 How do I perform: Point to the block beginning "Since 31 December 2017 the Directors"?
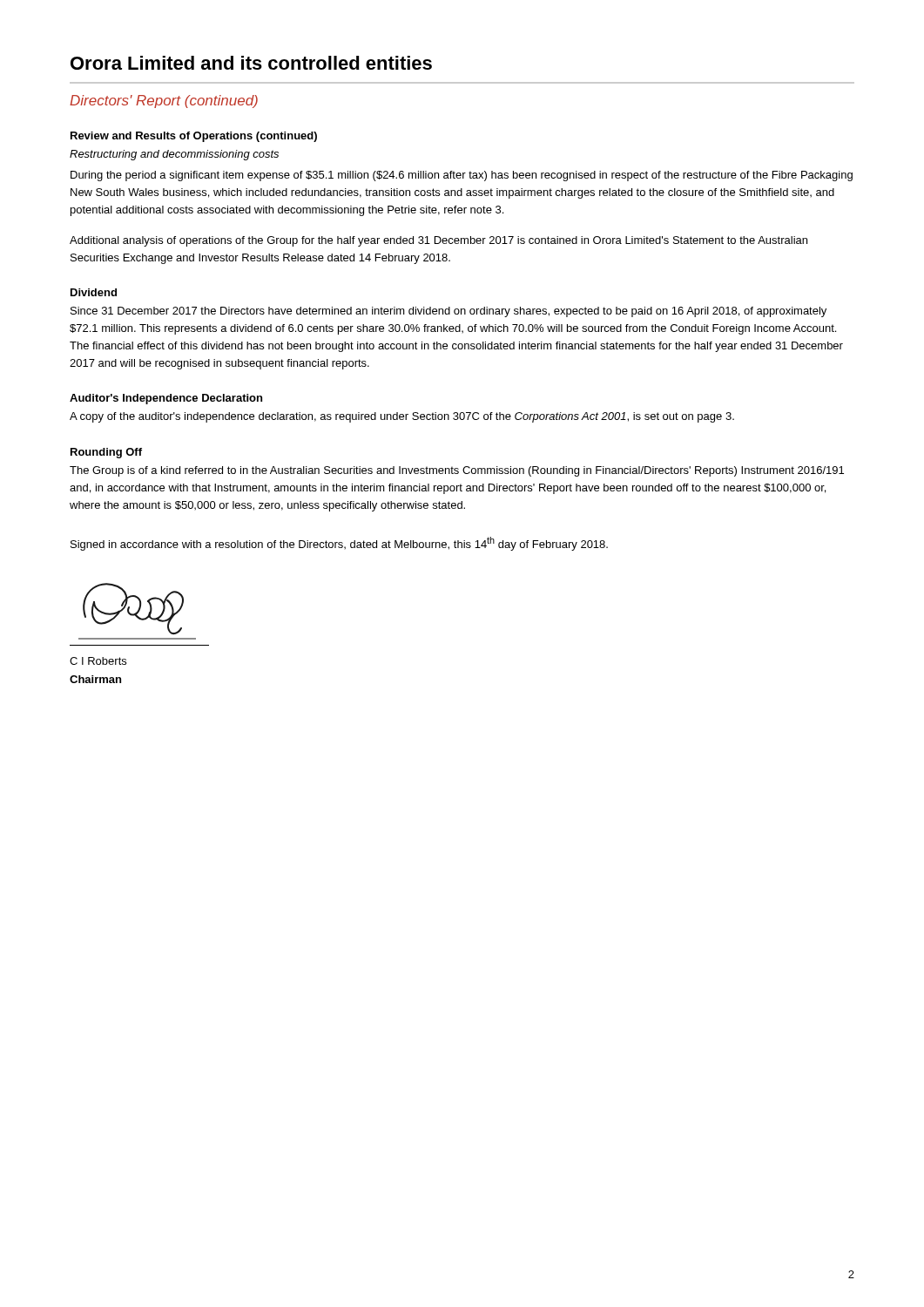pyautogui.click(x=456, y=337)
